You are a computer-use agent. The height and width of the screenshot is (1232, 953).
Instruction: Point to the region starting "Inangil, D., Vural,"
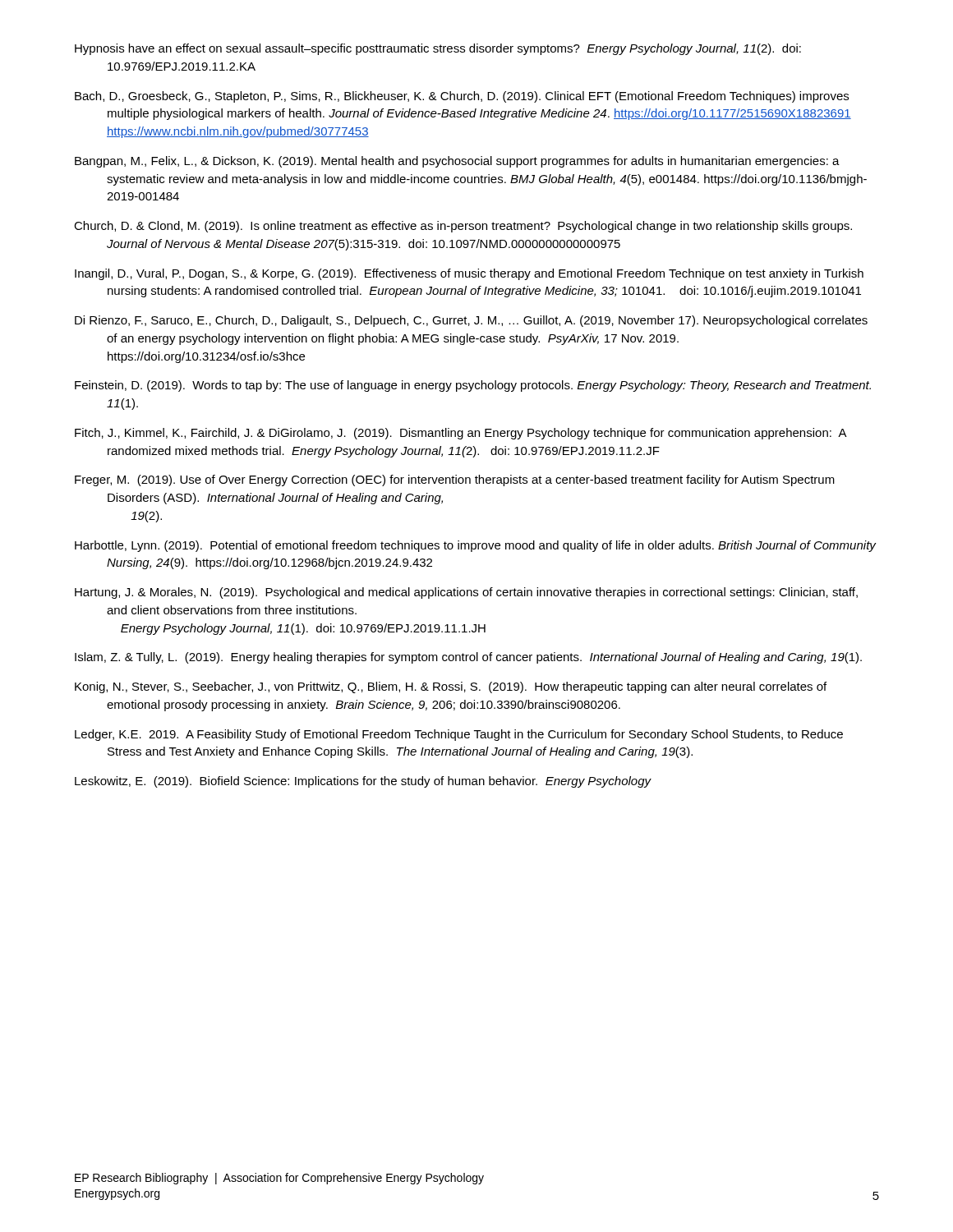coord(469,282)
